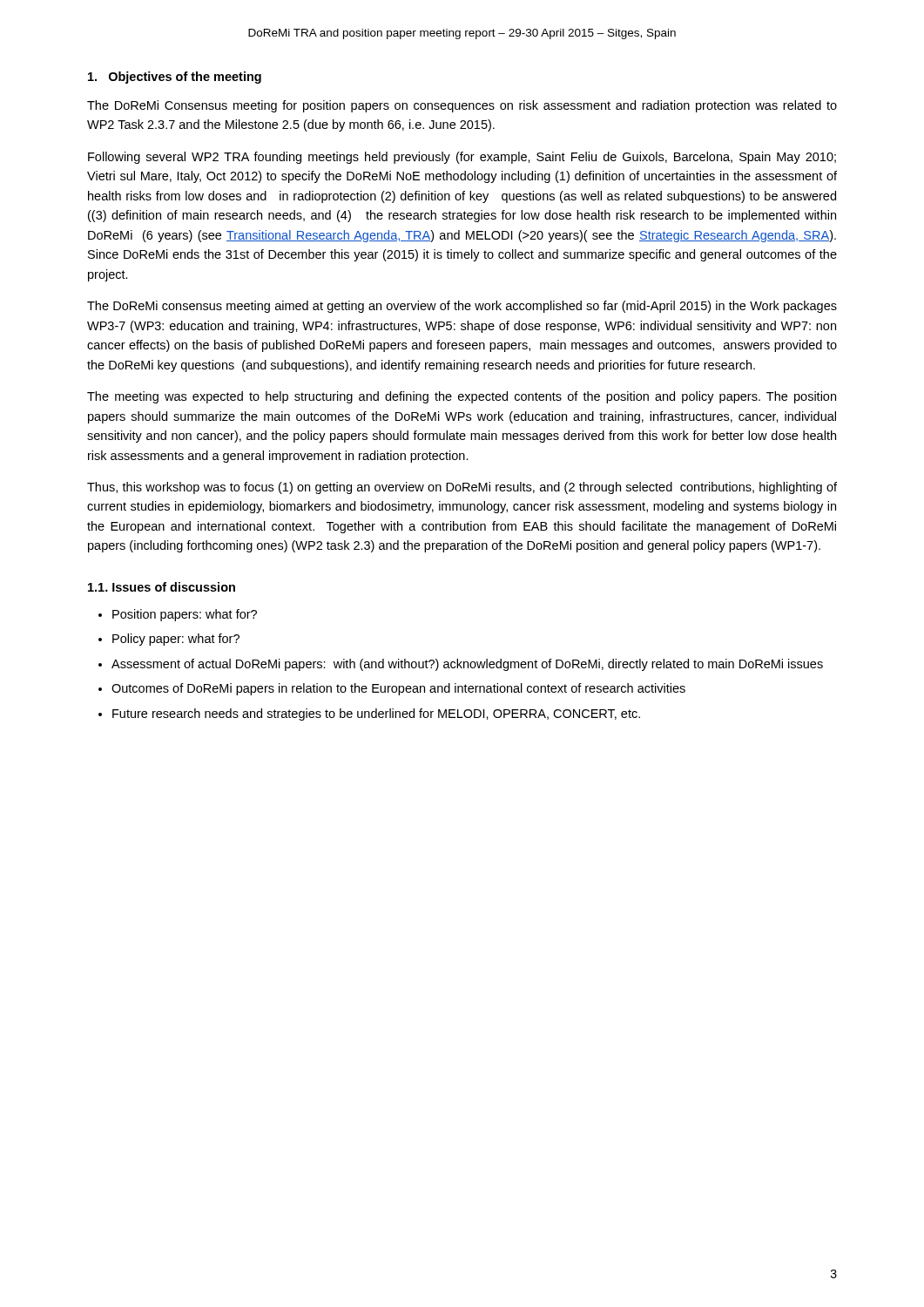This screenshot has height=1307, width=924.
Task: Click the passage that begins "Assessment of actual"
Action: point(467,664)
